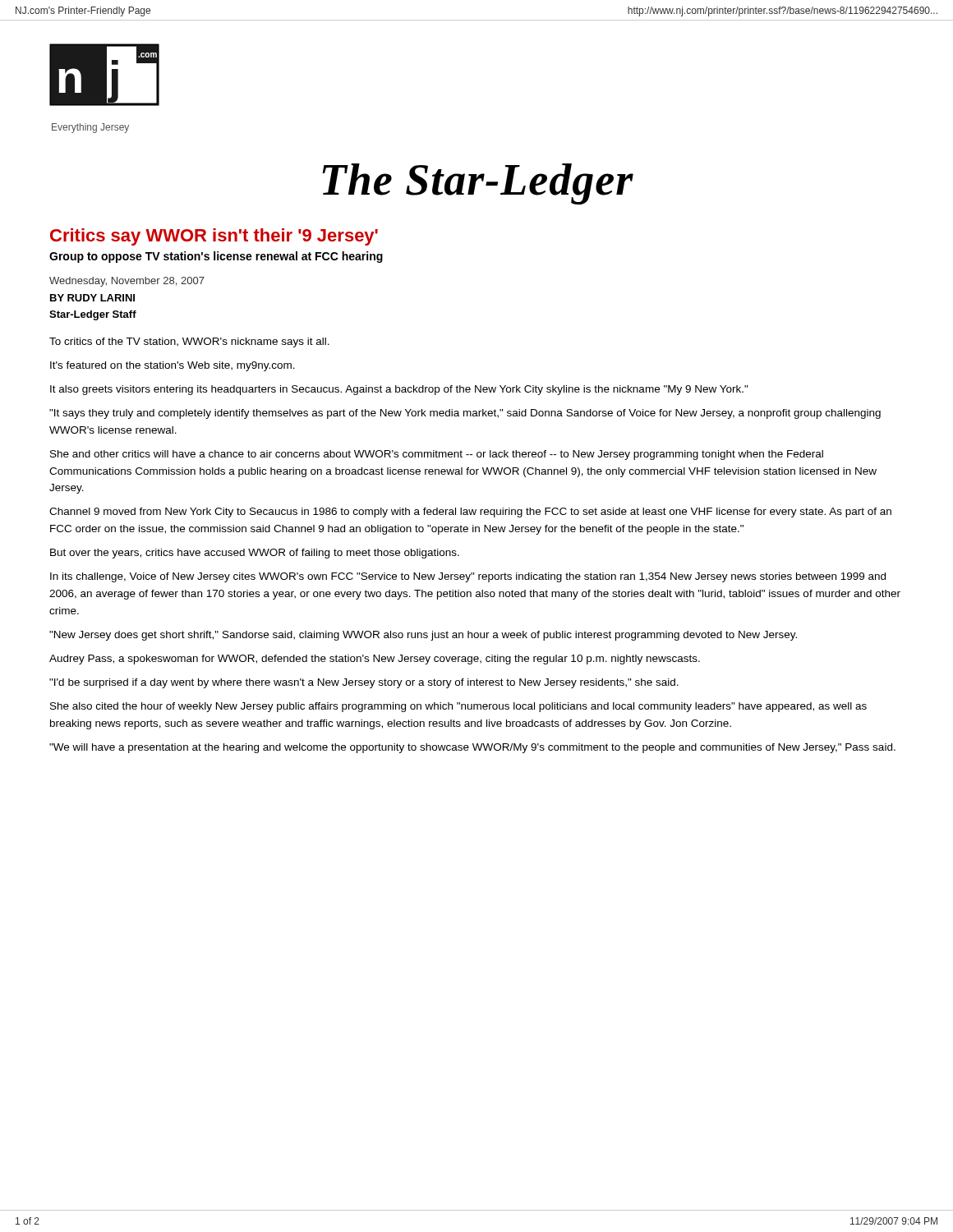The image size is (953, 1232).
Task: Select the text block that reads "It's featured on the station's Web site,"
Action: coord(172,365)
